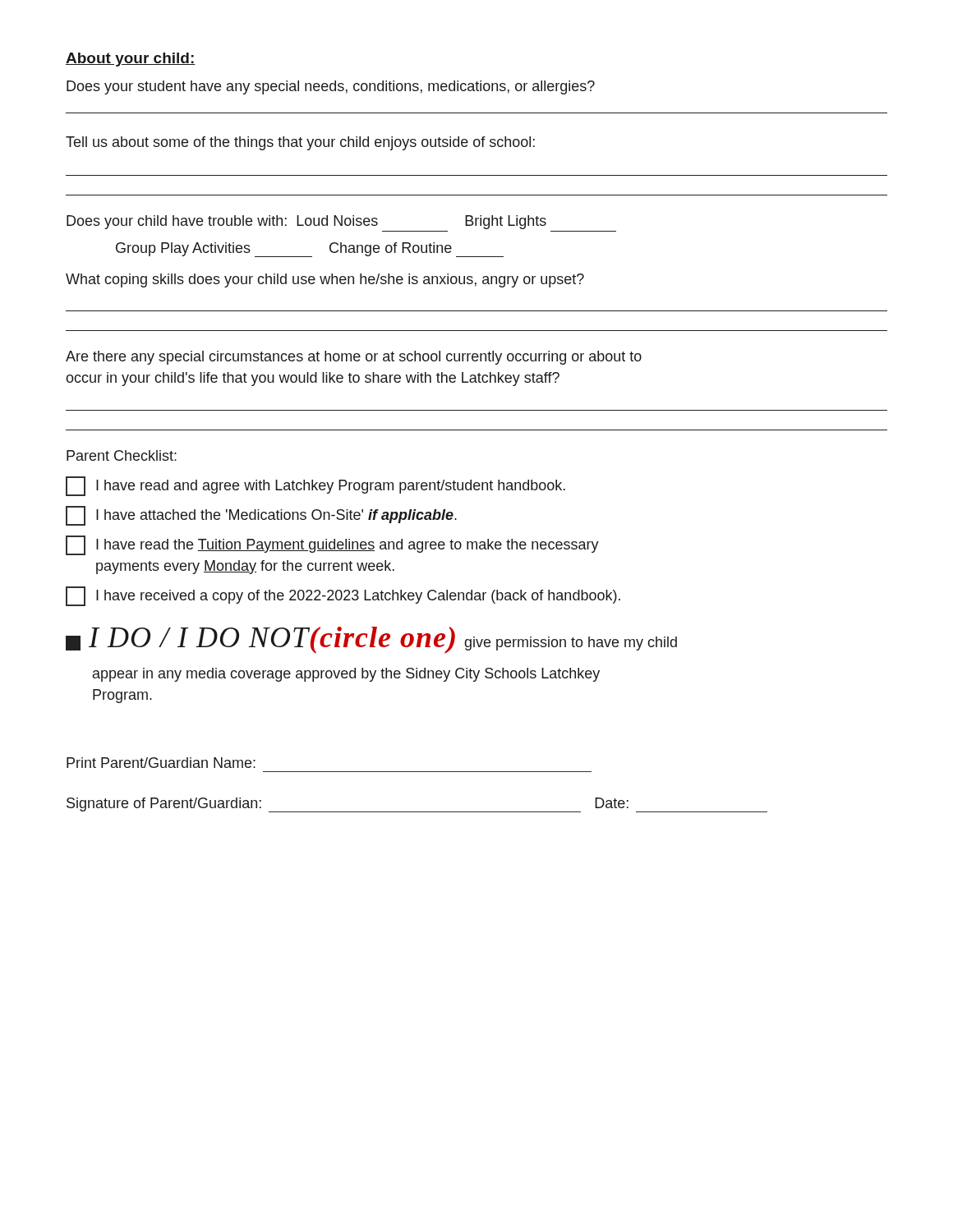Find the section header that says "About your child:"

pos(130,58)
